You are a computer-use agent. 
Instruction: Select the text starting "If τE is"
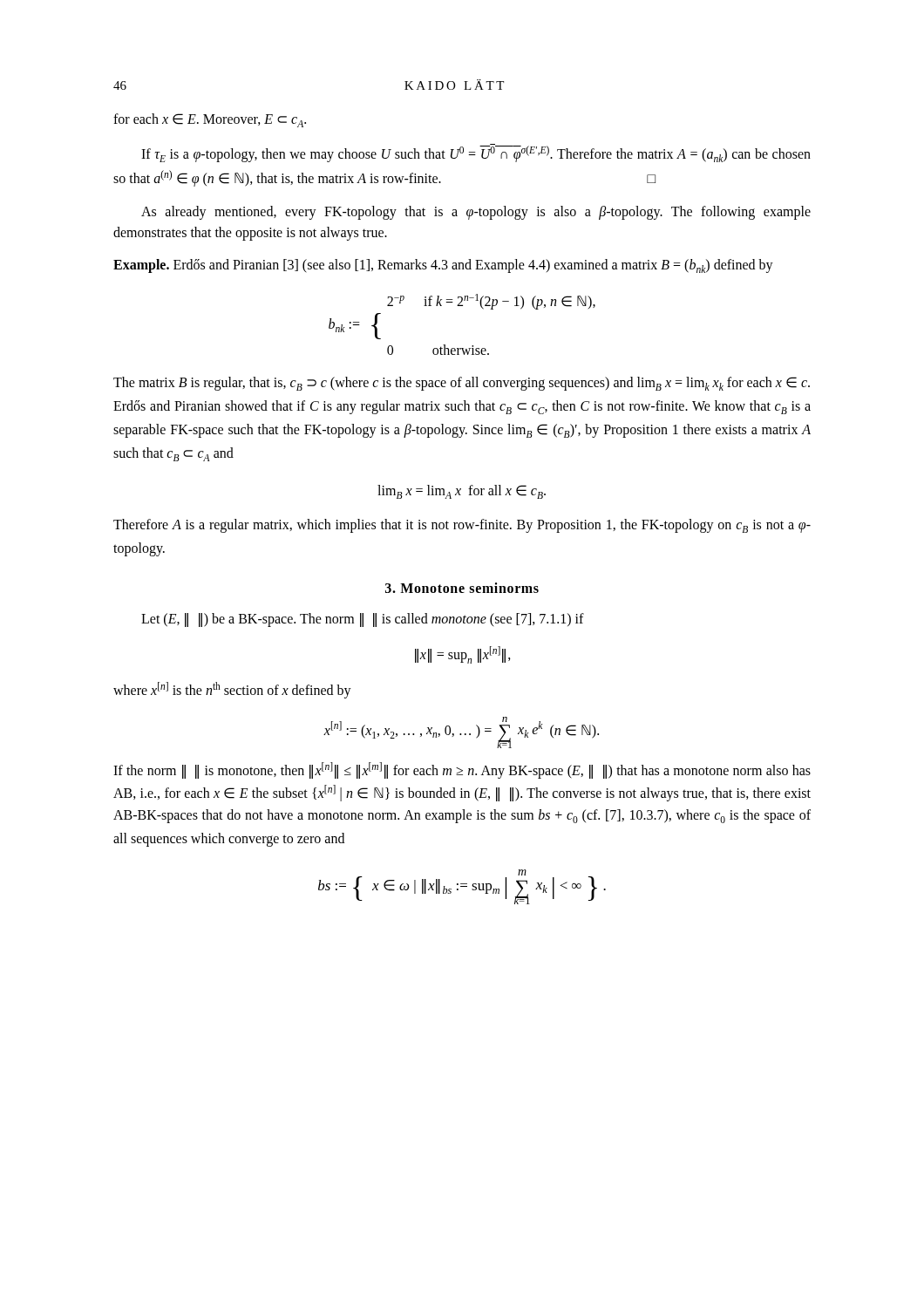pyautogui.click(x=462, y=167)
